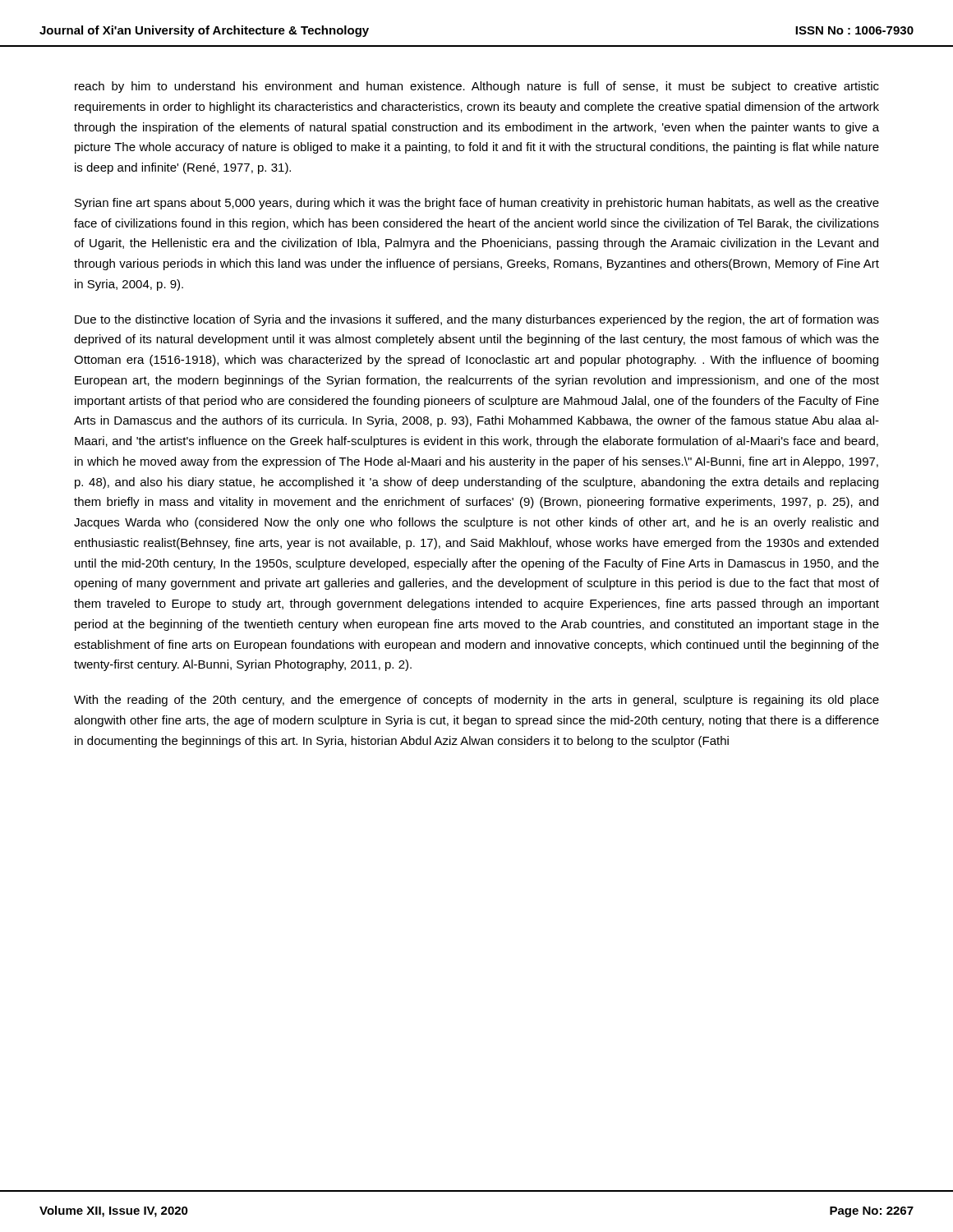
Task: Locate the text starting "Syrian fine art spans about 5,000 years, during"
Action: 476,243
